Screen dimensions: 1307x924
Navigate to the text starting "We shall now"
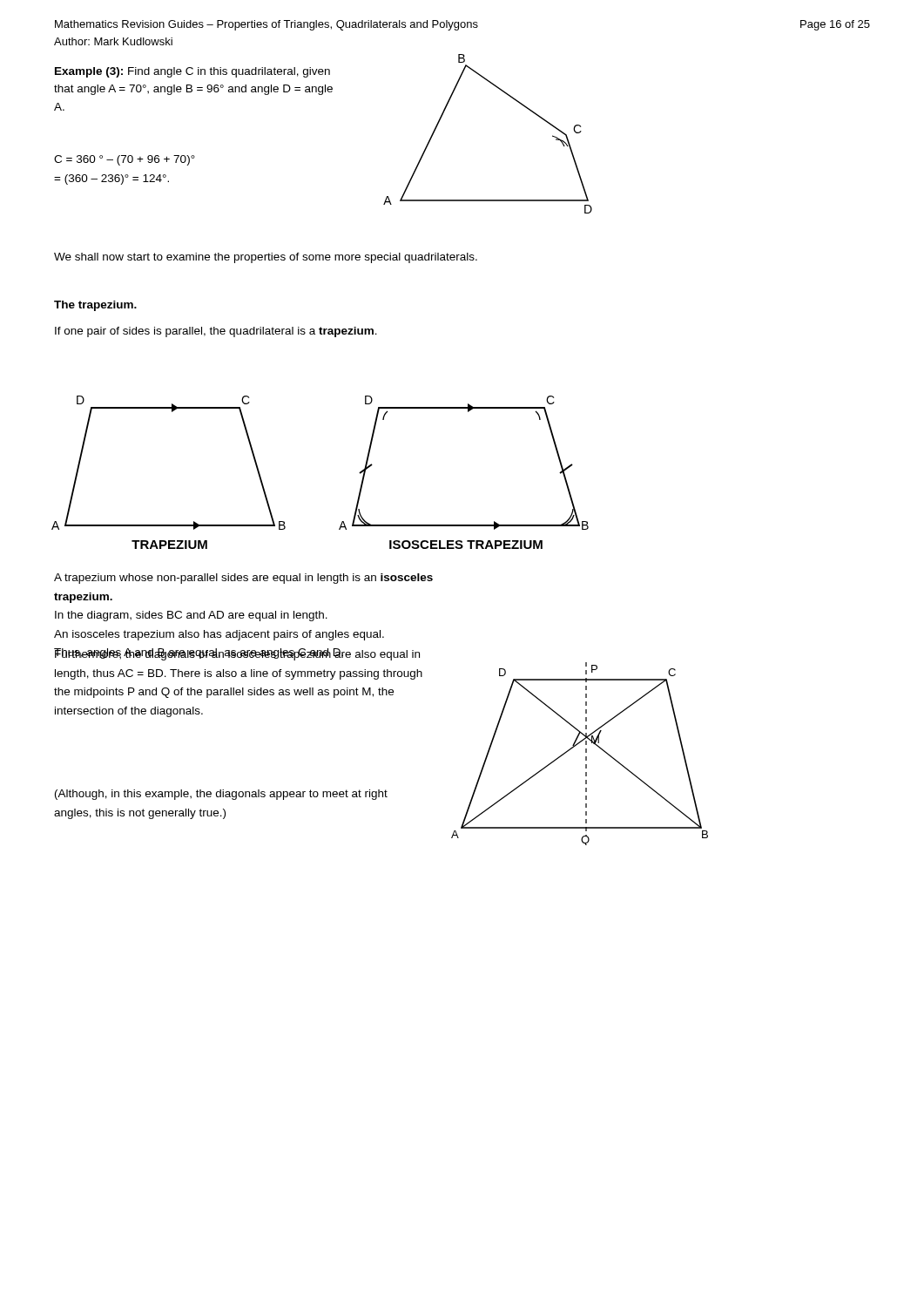[x=266, y=257]
